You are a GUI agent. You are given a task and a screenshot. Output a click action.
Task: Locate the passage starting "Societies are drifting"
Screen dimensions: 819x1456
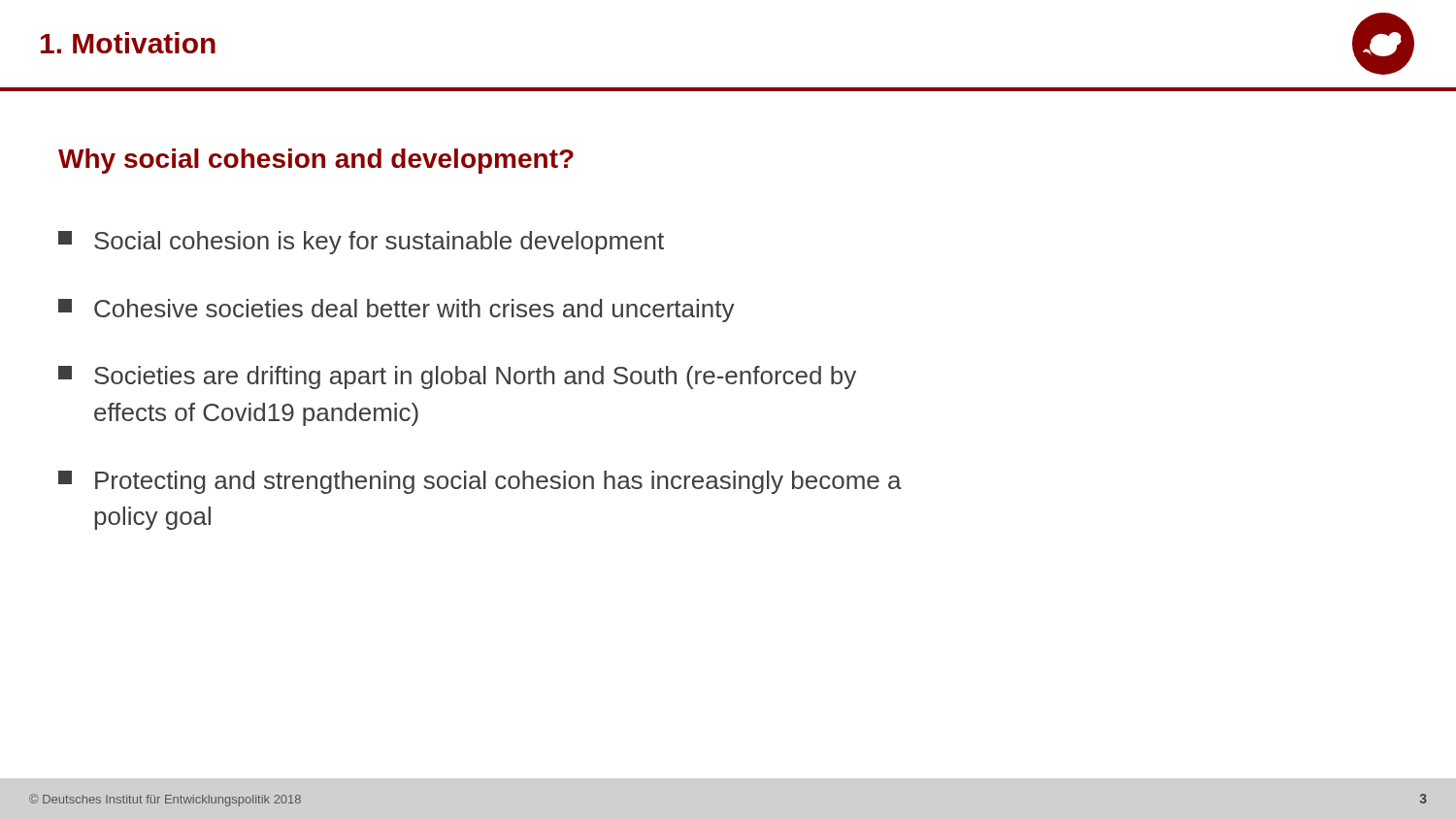tap(457, 395)
